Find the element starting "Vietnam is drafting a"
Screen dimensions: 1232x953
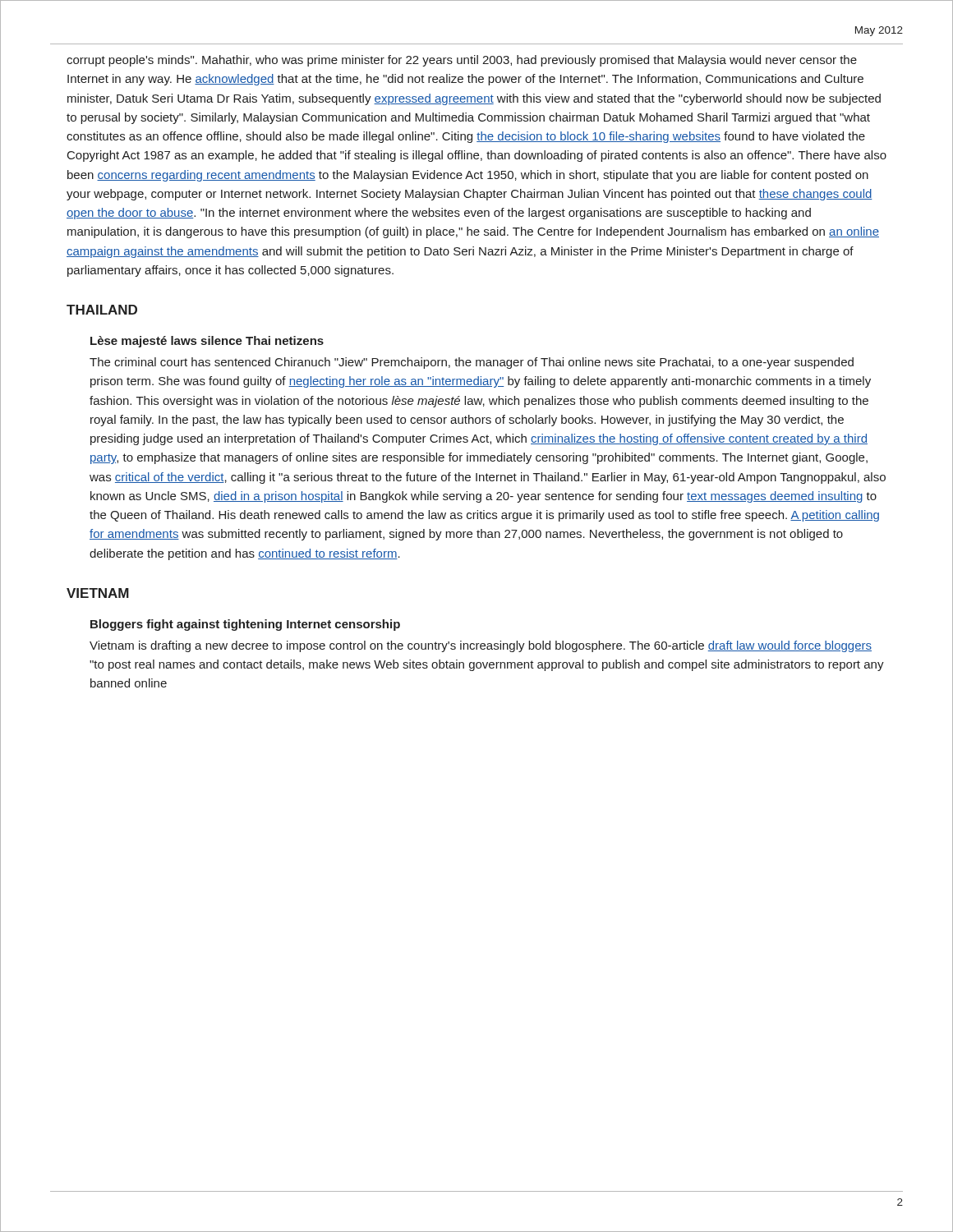[487, 664]
